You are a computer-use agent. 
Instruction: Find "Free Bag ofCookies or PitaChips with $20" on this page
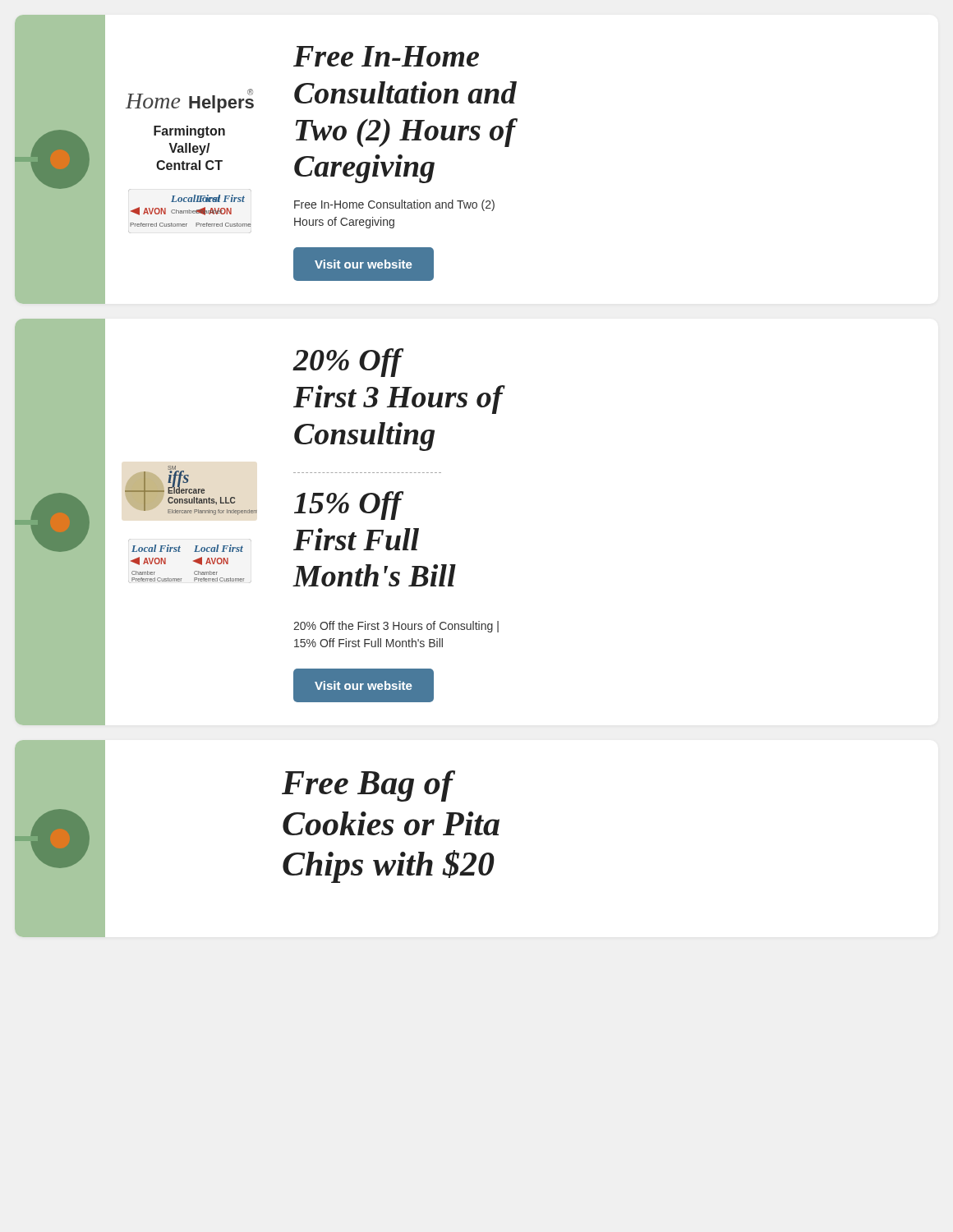pos(368,786)
